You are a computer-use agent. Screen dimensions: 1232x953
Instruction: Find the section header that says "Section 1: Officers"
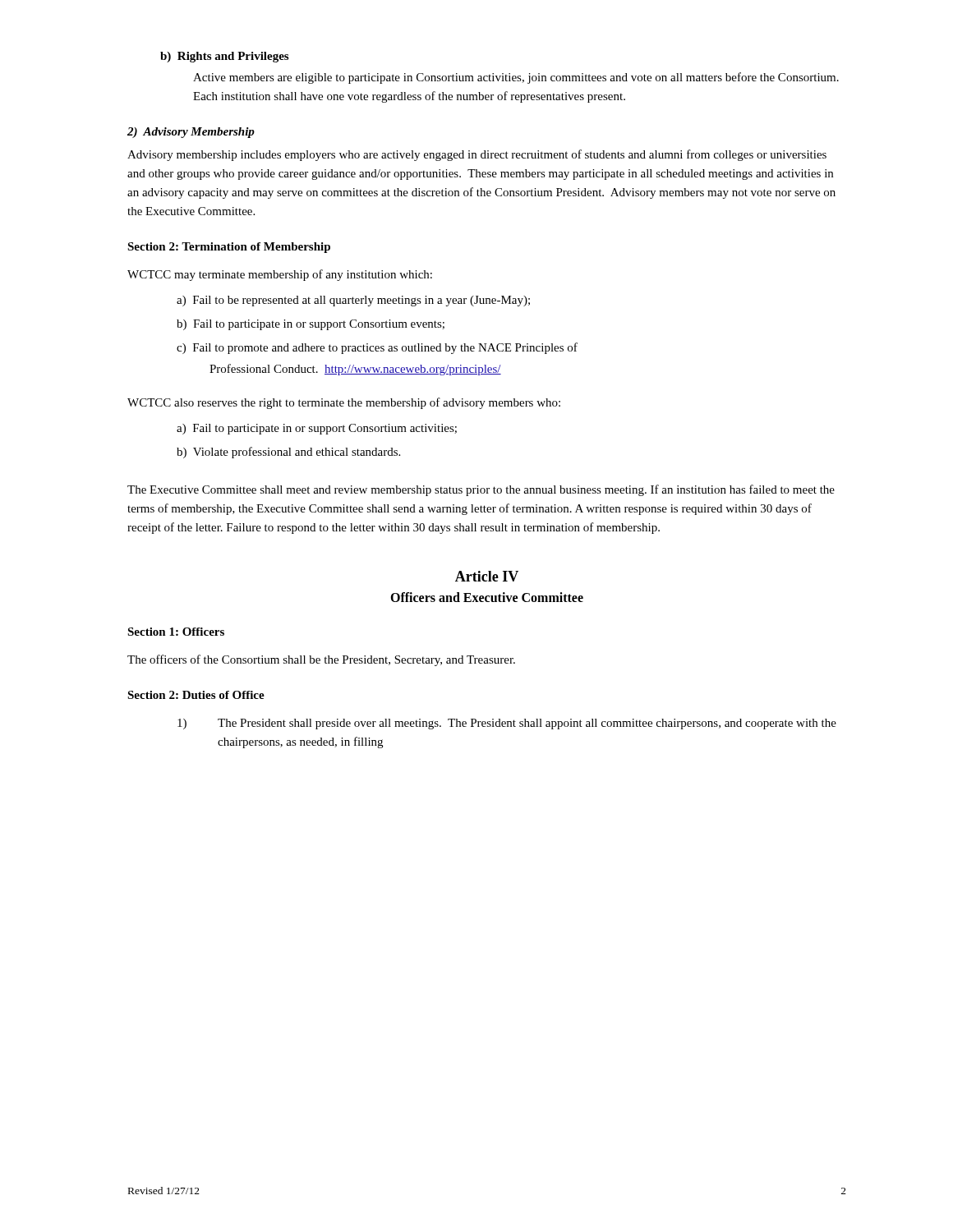[x=176, y=632]
